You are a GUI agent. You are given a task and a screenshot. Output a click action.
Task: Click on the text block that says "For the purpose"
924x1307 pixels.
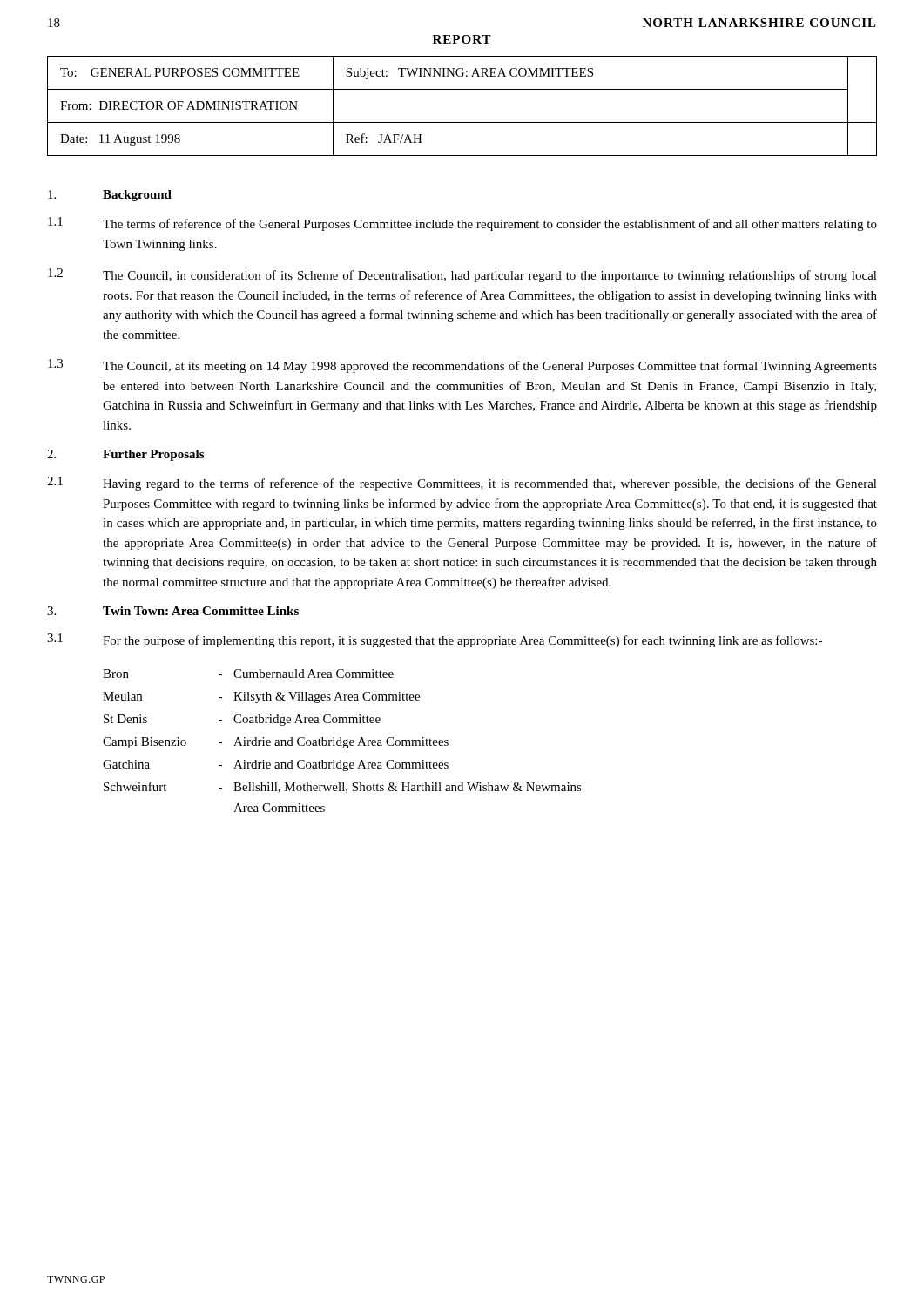463,640
